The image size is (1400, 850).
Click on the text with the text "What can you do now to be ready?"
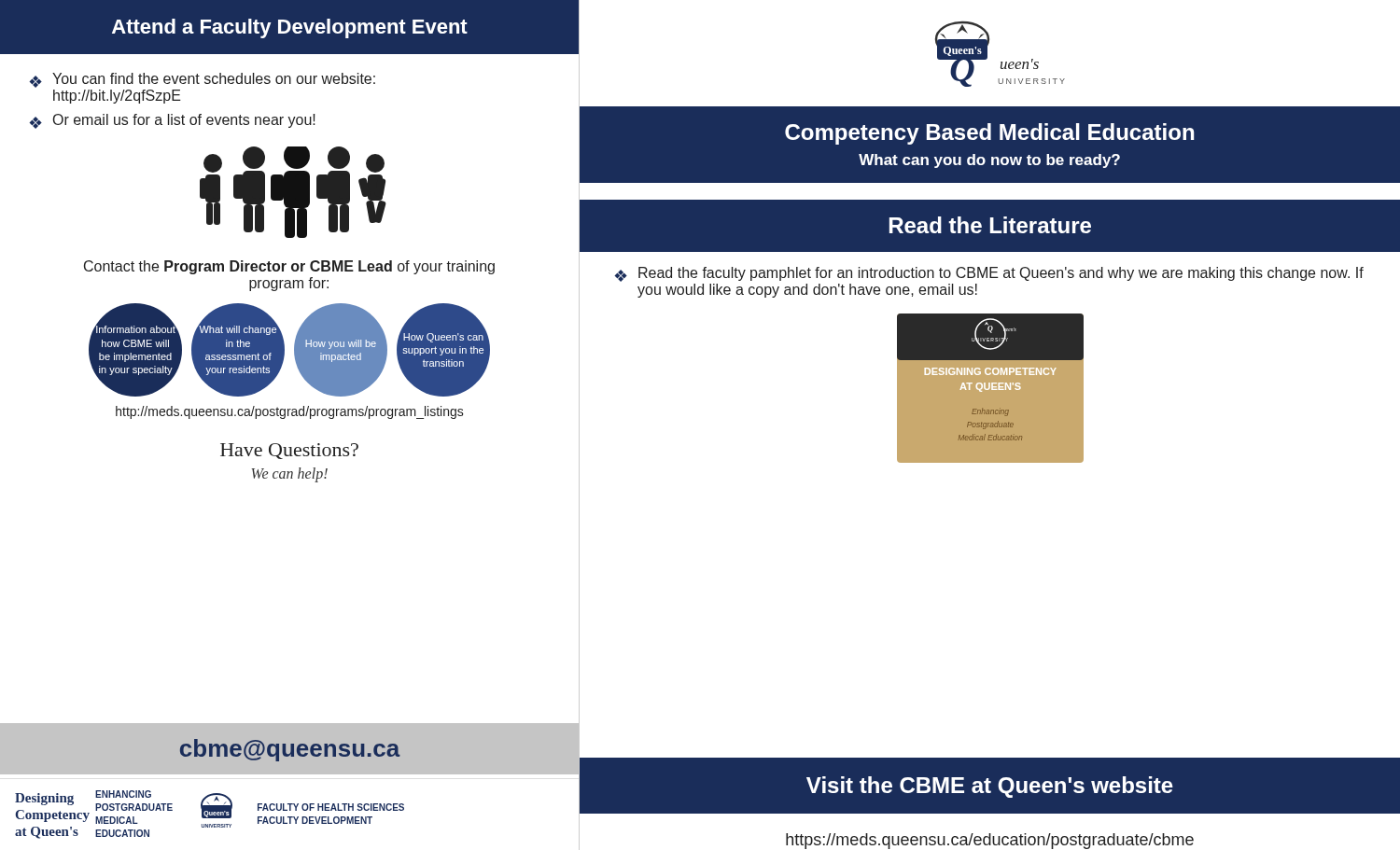990,160
